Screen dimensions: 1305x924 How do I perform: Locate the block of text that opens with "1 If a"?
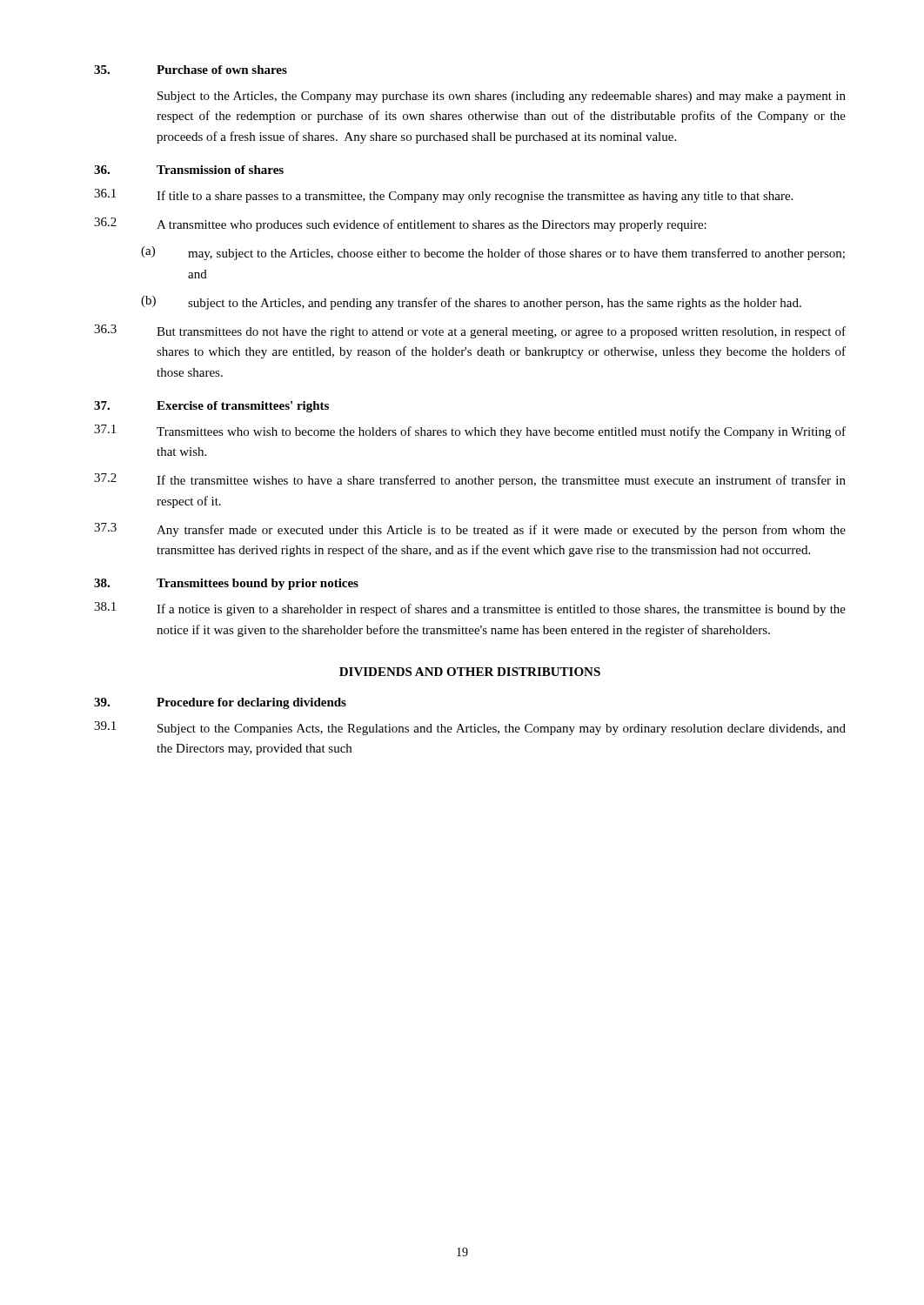coord(470,620)
